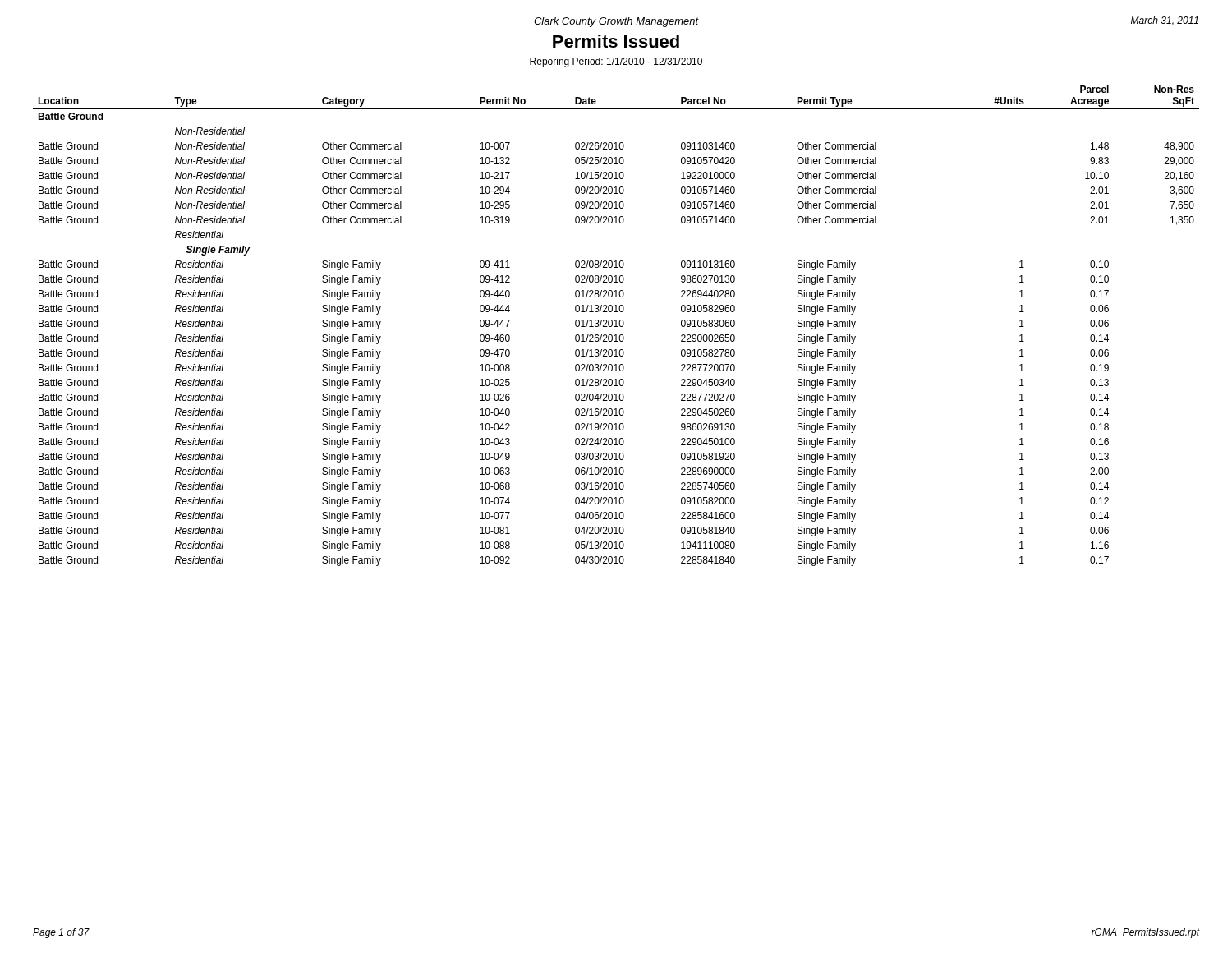This screenshot has height=953, width=1232.
Task: Select the table that reads "Single Family"
Action: [616, 325]
